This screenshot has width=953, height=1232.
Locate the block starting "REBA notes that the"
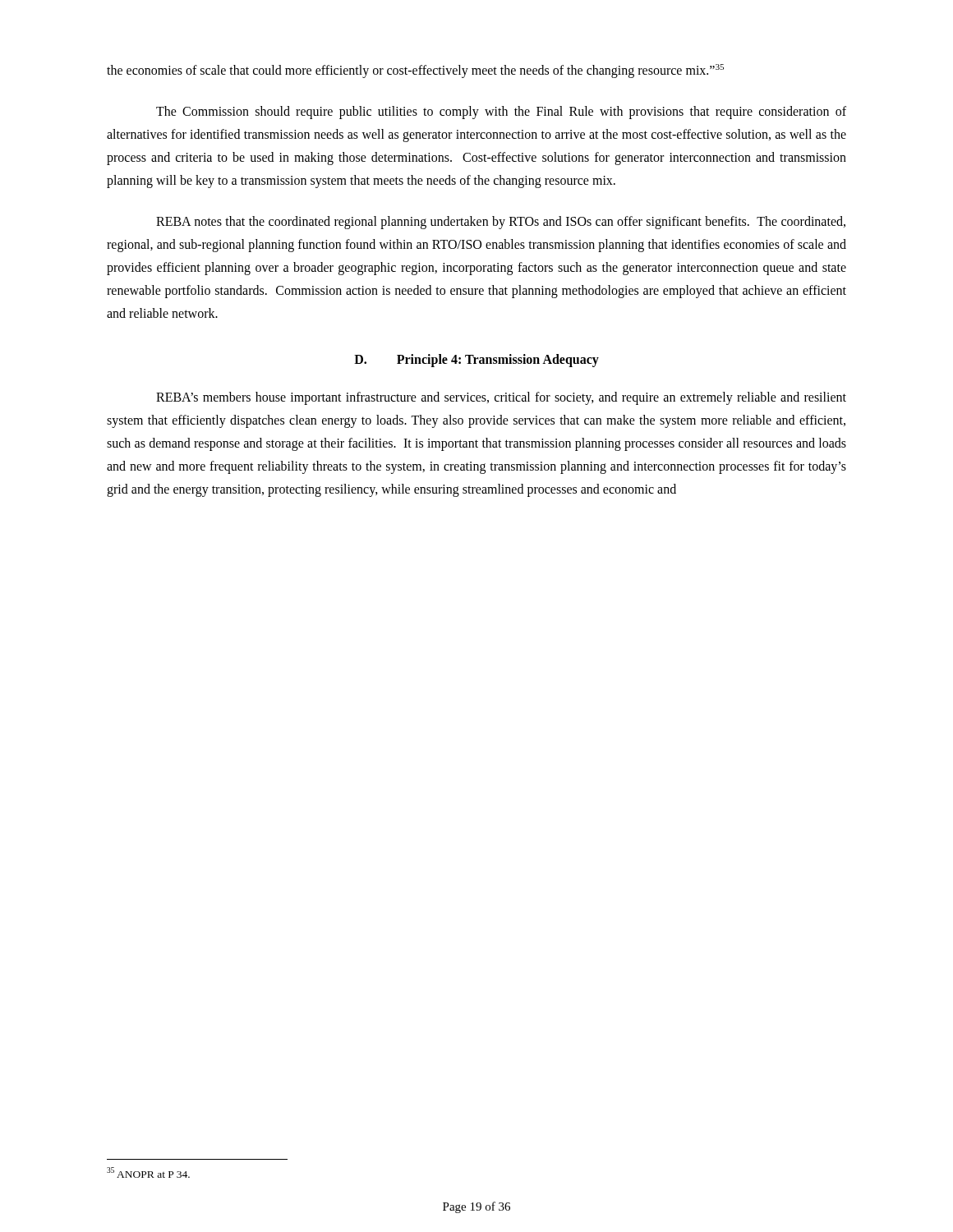tap(476, 268)
